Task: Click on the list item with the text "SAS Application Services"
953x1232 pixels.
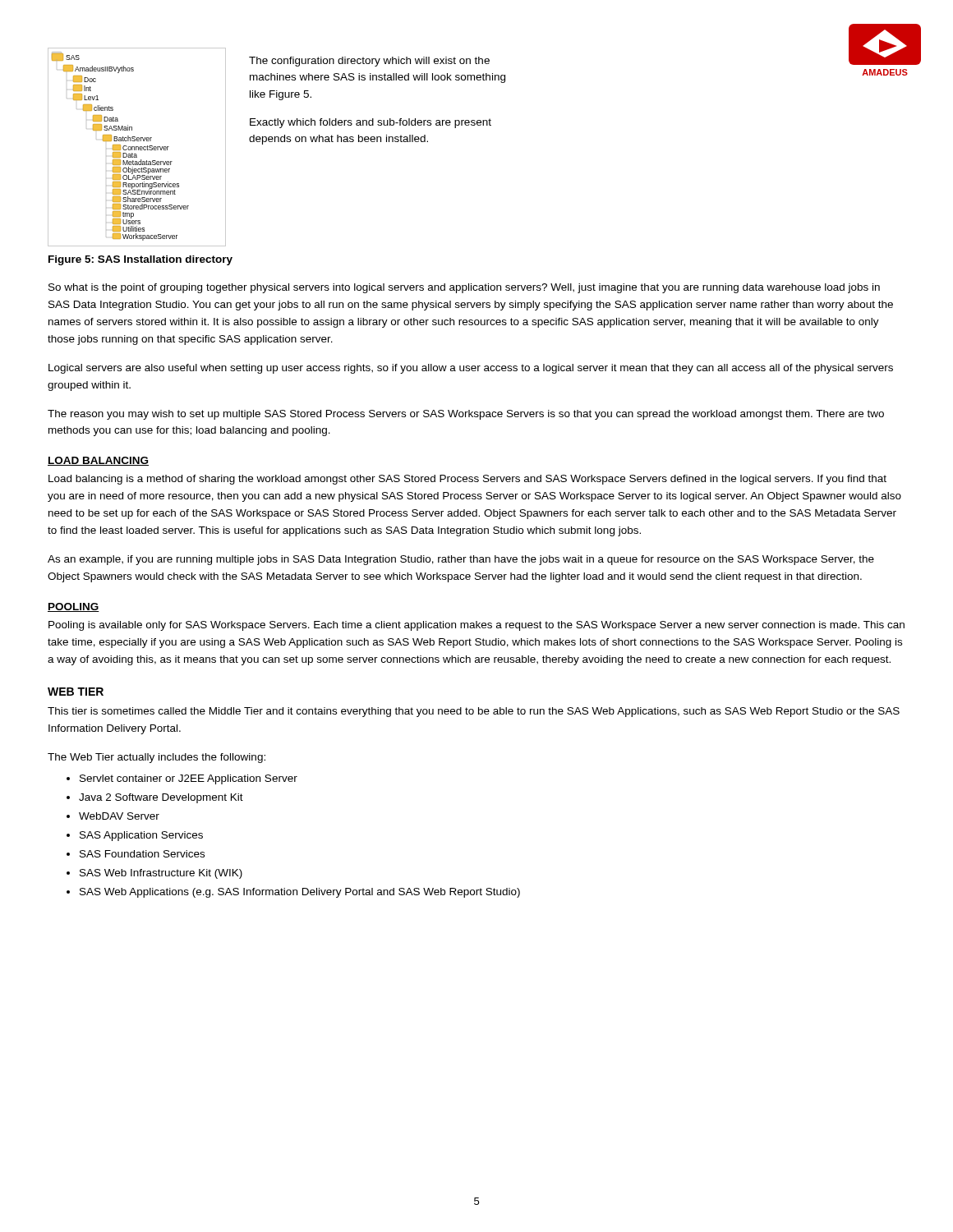Action: pos(141,835)
